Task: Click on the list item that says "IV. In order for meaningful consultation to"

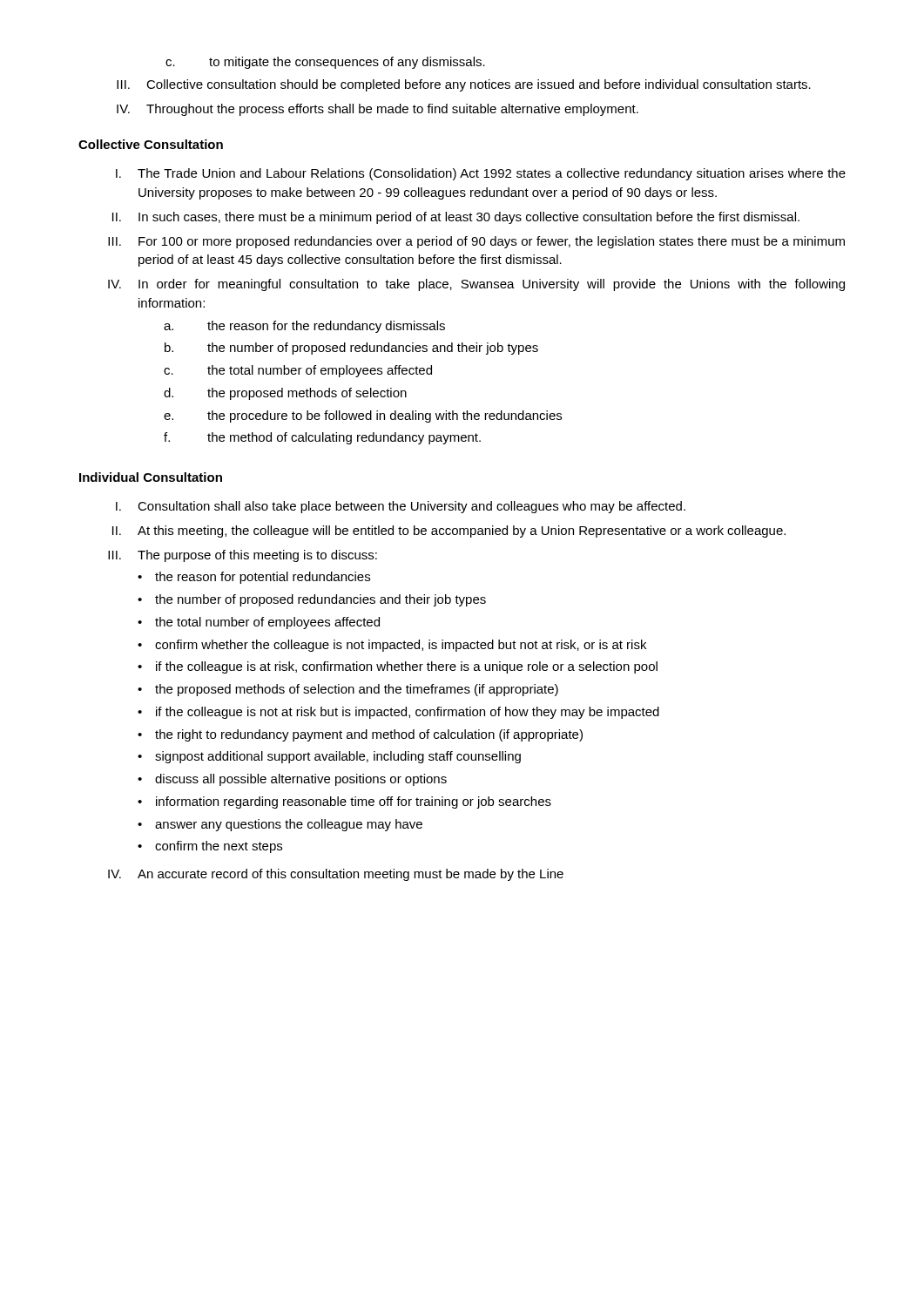Action: [x=462, y=362]
